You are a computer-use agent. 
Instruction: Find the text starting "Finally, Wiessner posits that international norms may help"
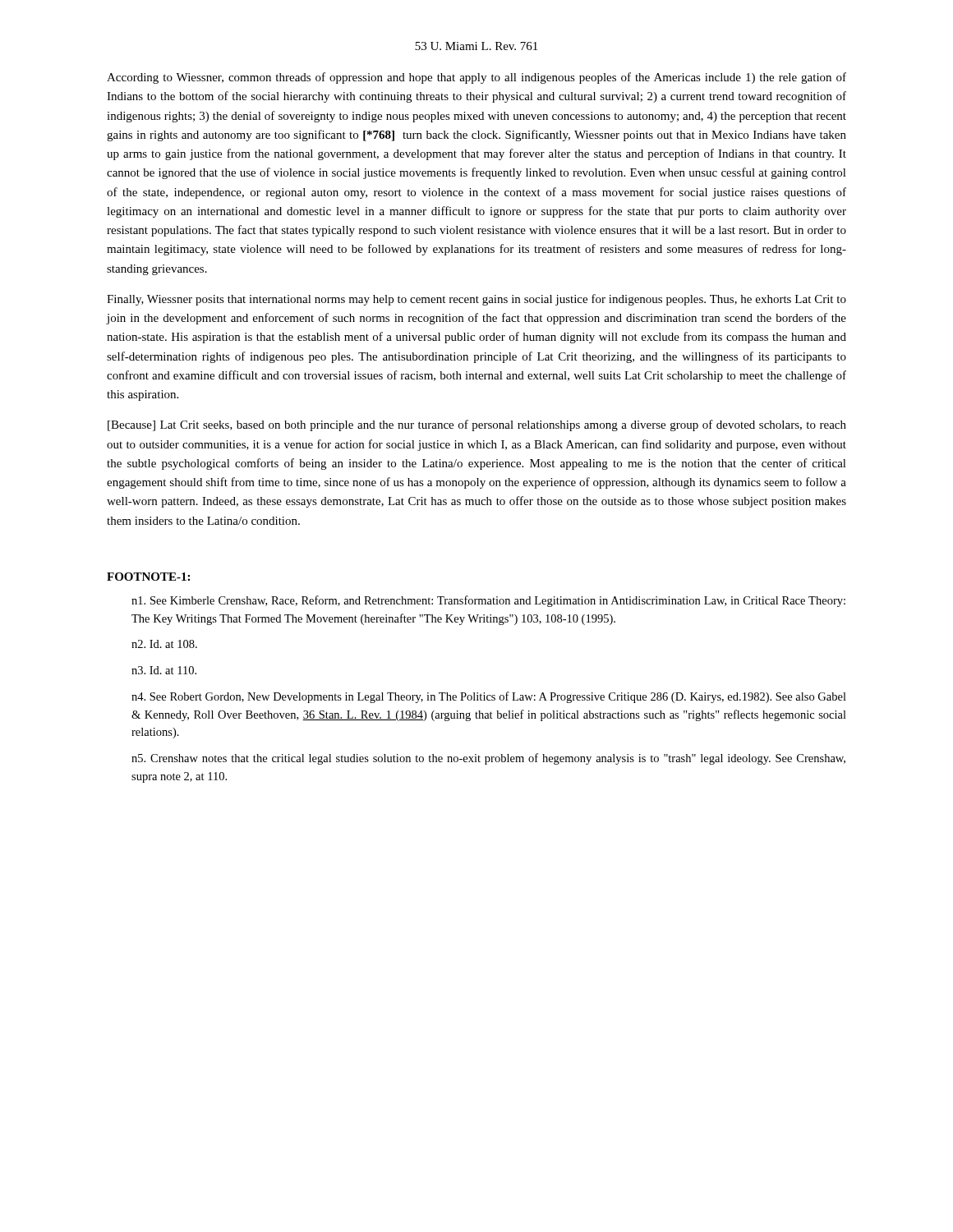tap(476, 346)
